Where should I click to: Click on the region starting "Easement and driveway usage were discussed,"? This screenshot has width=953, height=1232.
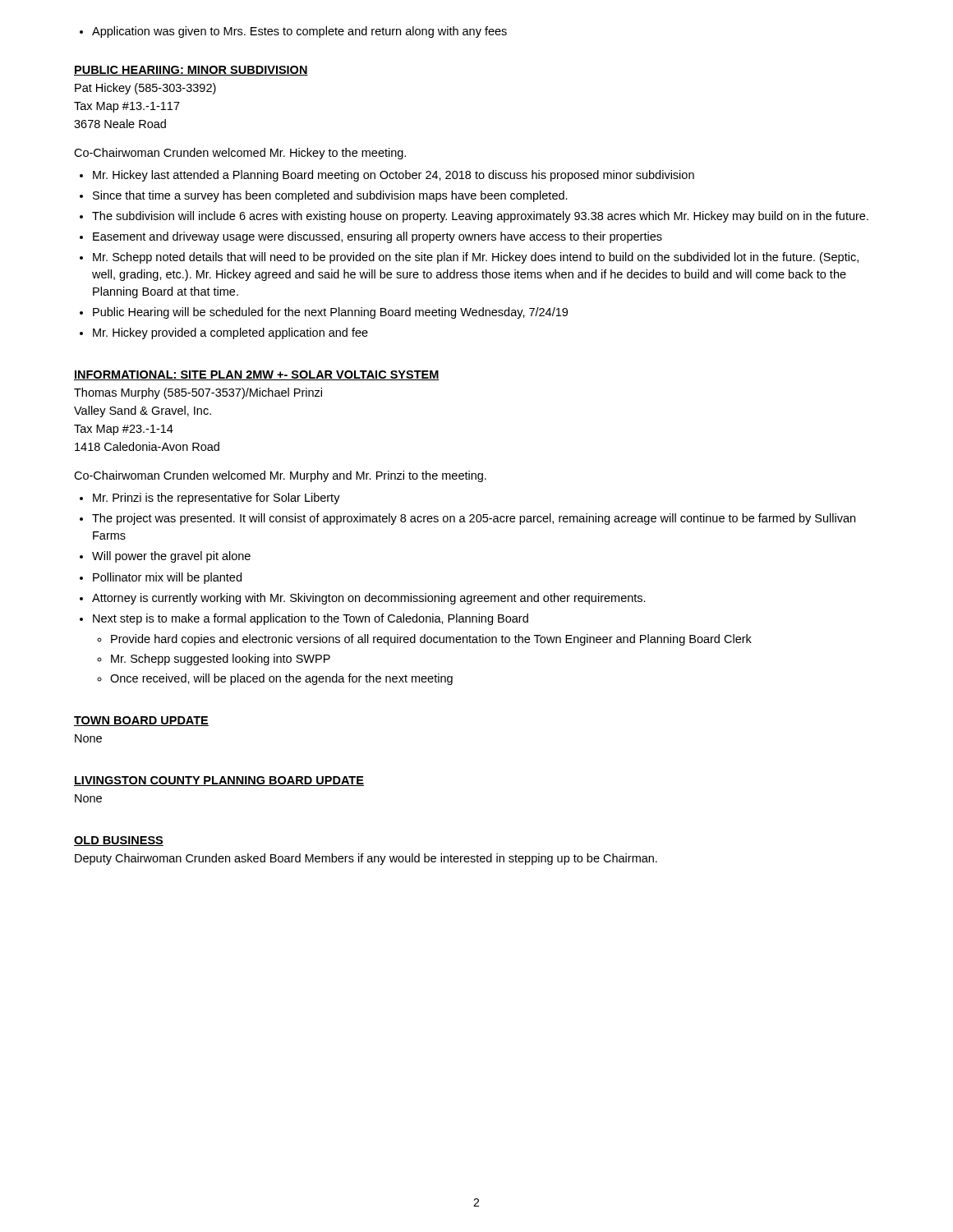coord(476,237)
